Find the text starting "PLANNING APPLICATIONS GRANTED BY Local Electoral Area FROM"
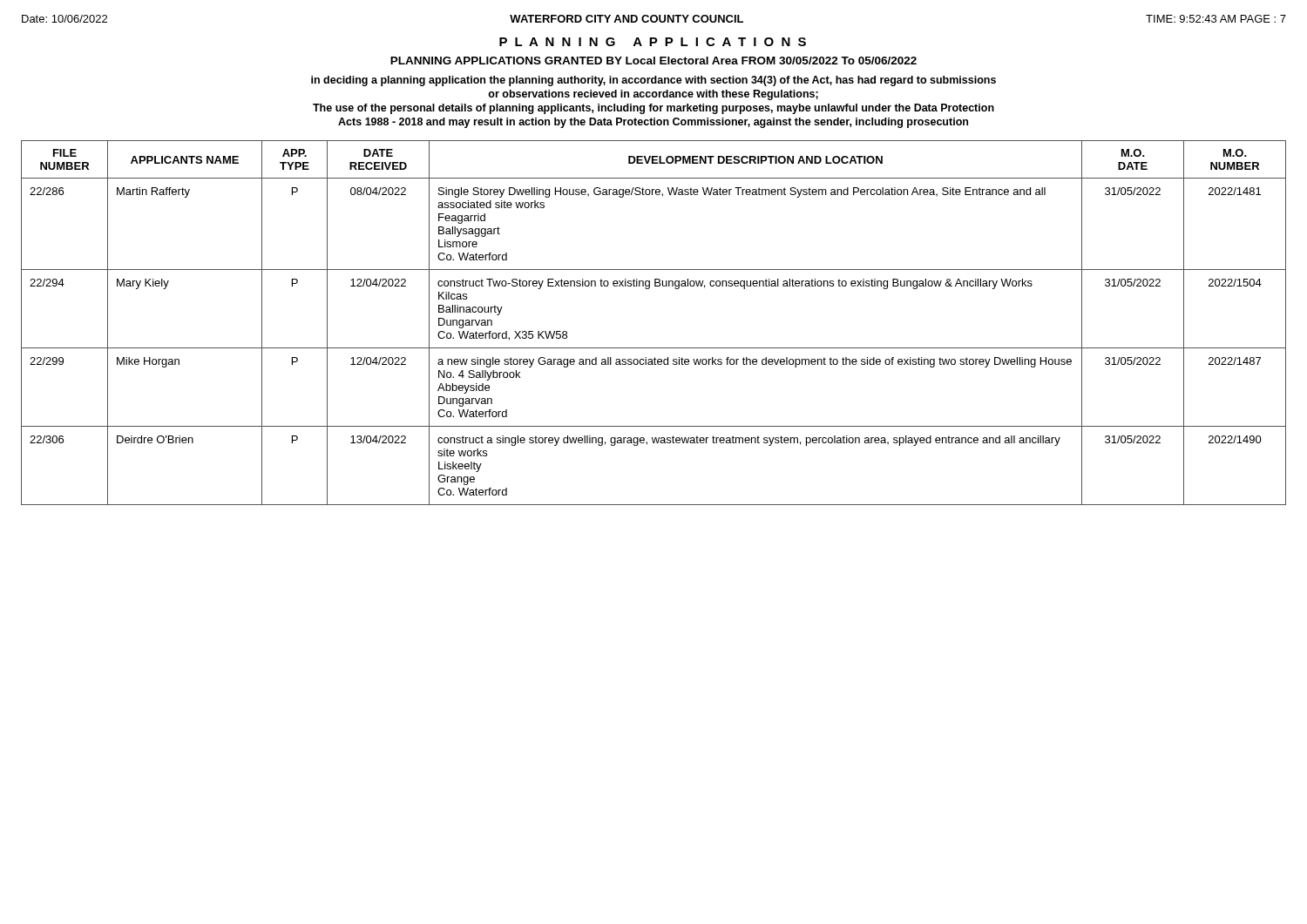This screenshot has height=924, width=1307. tap(654, 61)
